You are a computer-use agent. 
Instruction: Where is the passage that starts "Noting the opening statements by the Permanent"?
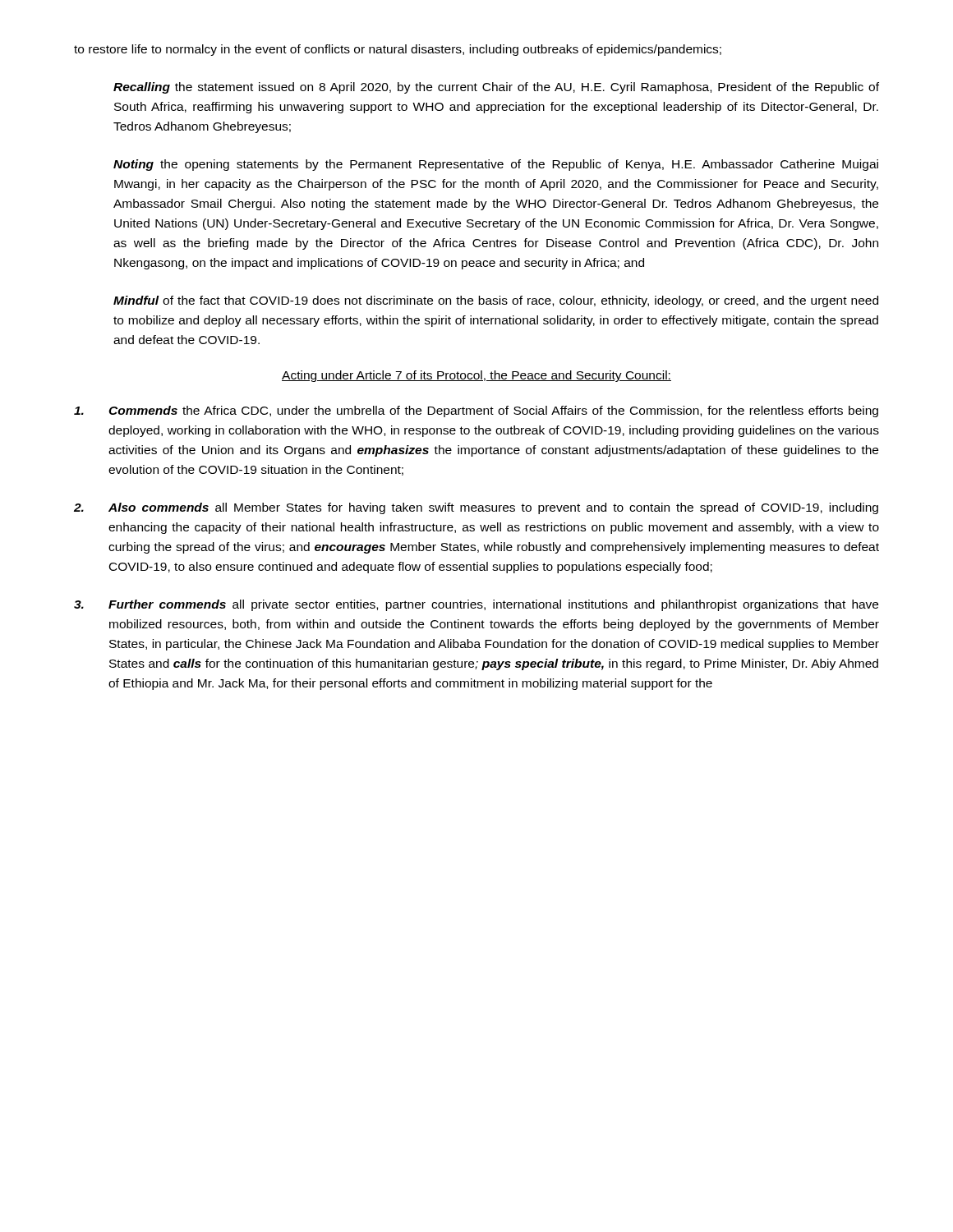click(496, 213)
